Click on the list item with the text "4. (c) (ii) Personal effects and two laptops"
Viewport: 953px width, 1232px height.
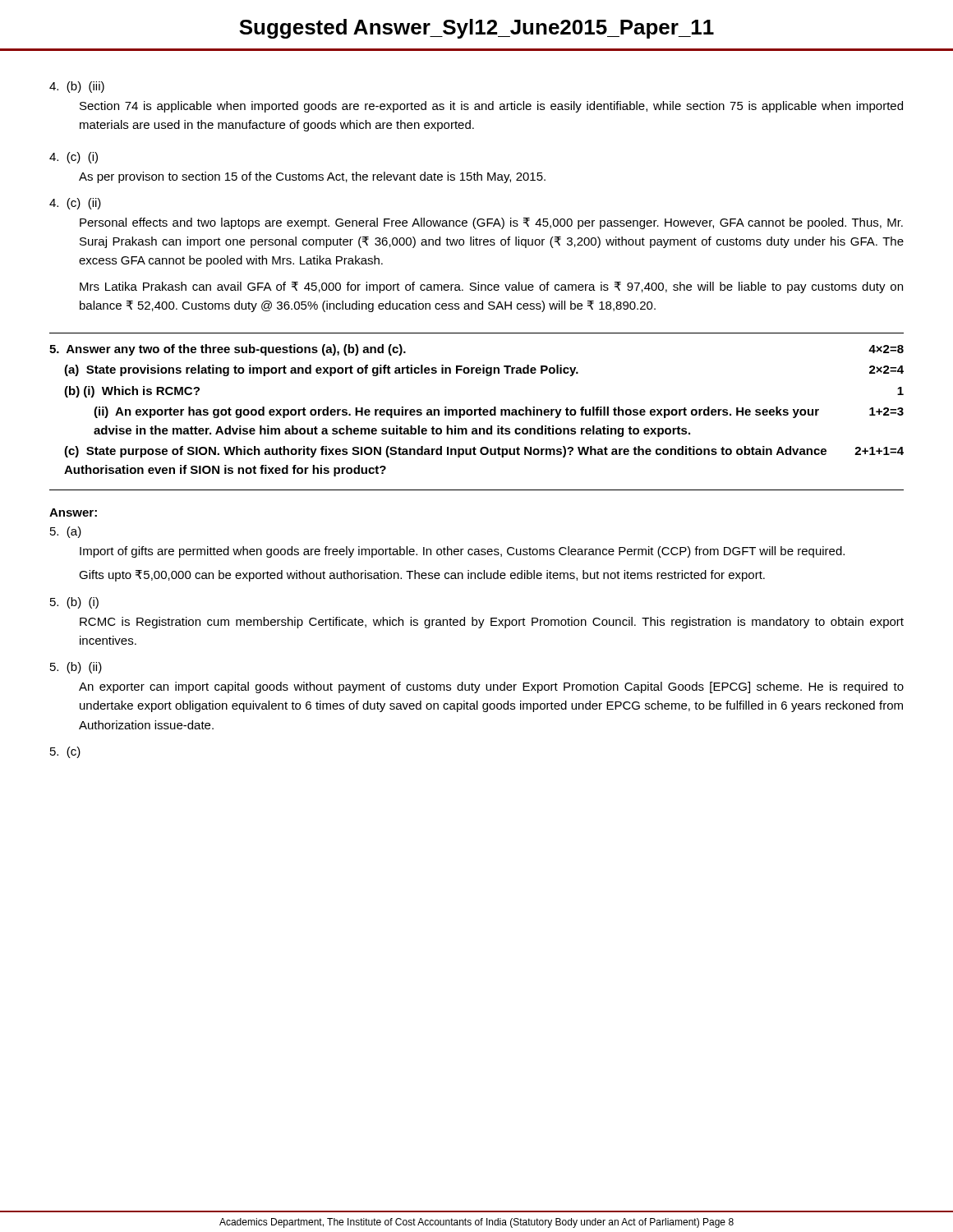point(476,255)
